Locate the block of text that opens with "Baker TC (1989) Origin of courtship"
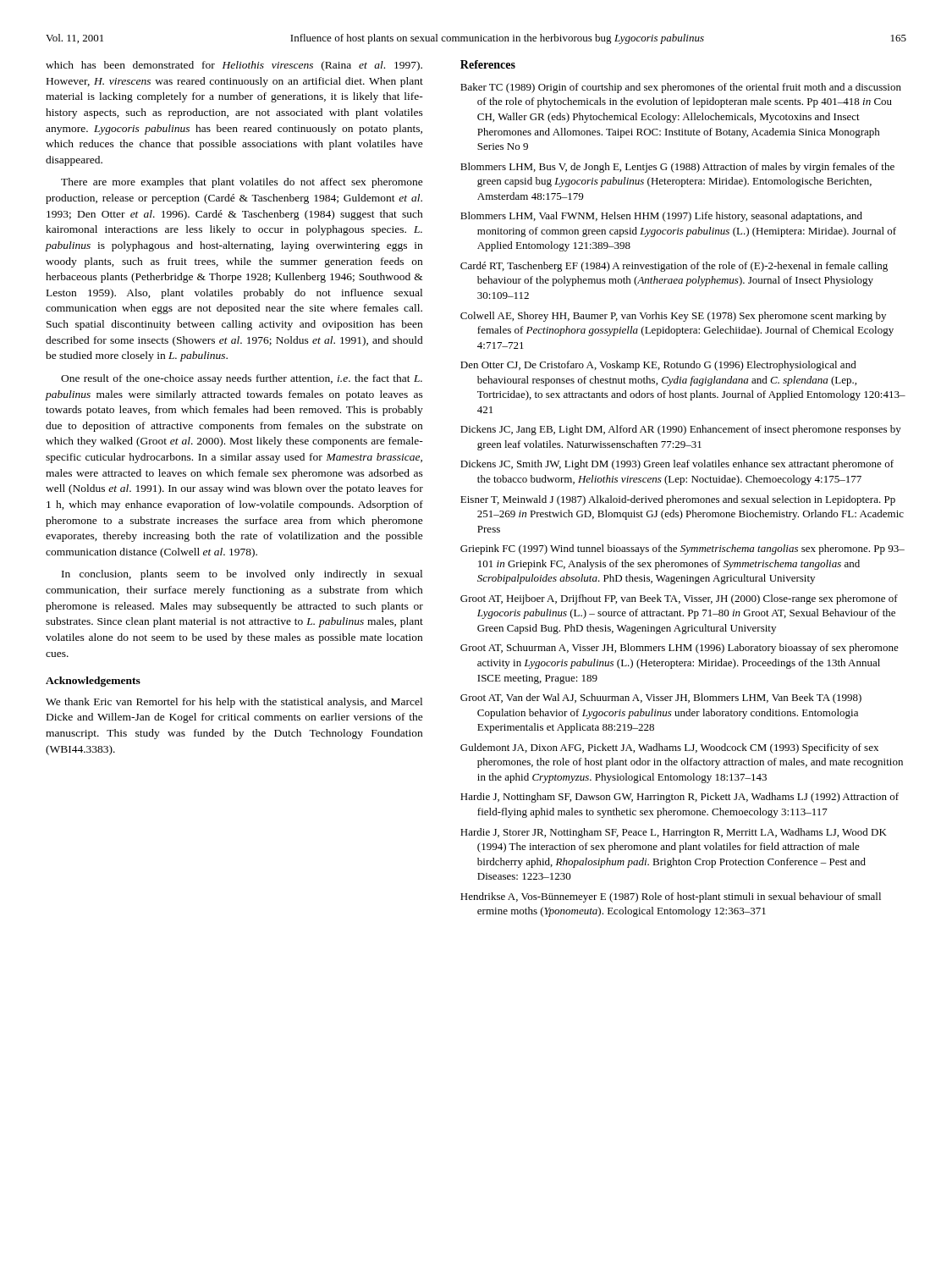Screen dimensions: 1270x952 (681, 116)
